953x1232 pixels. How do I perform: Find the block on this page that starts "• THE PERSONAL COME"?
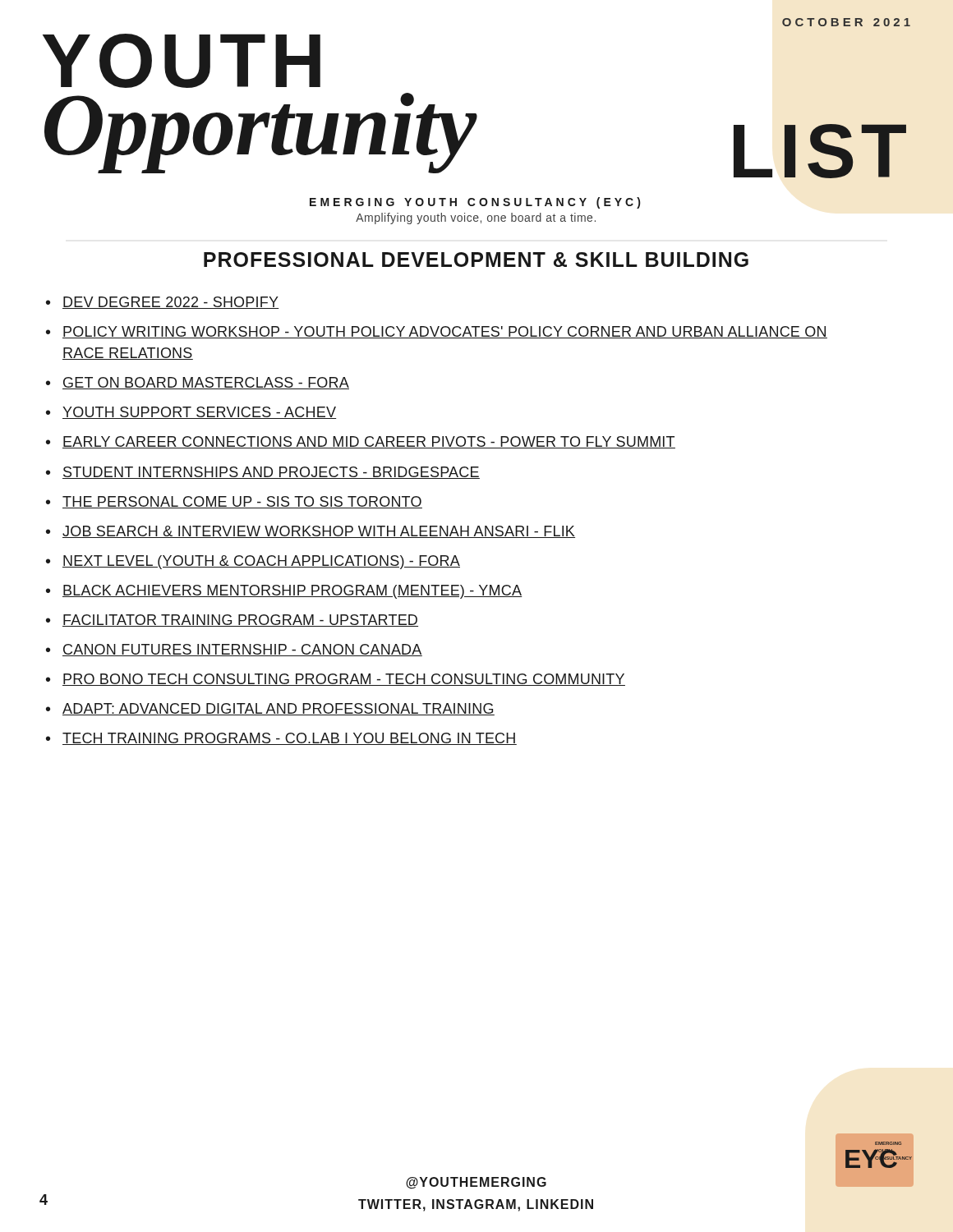[234, 502]
